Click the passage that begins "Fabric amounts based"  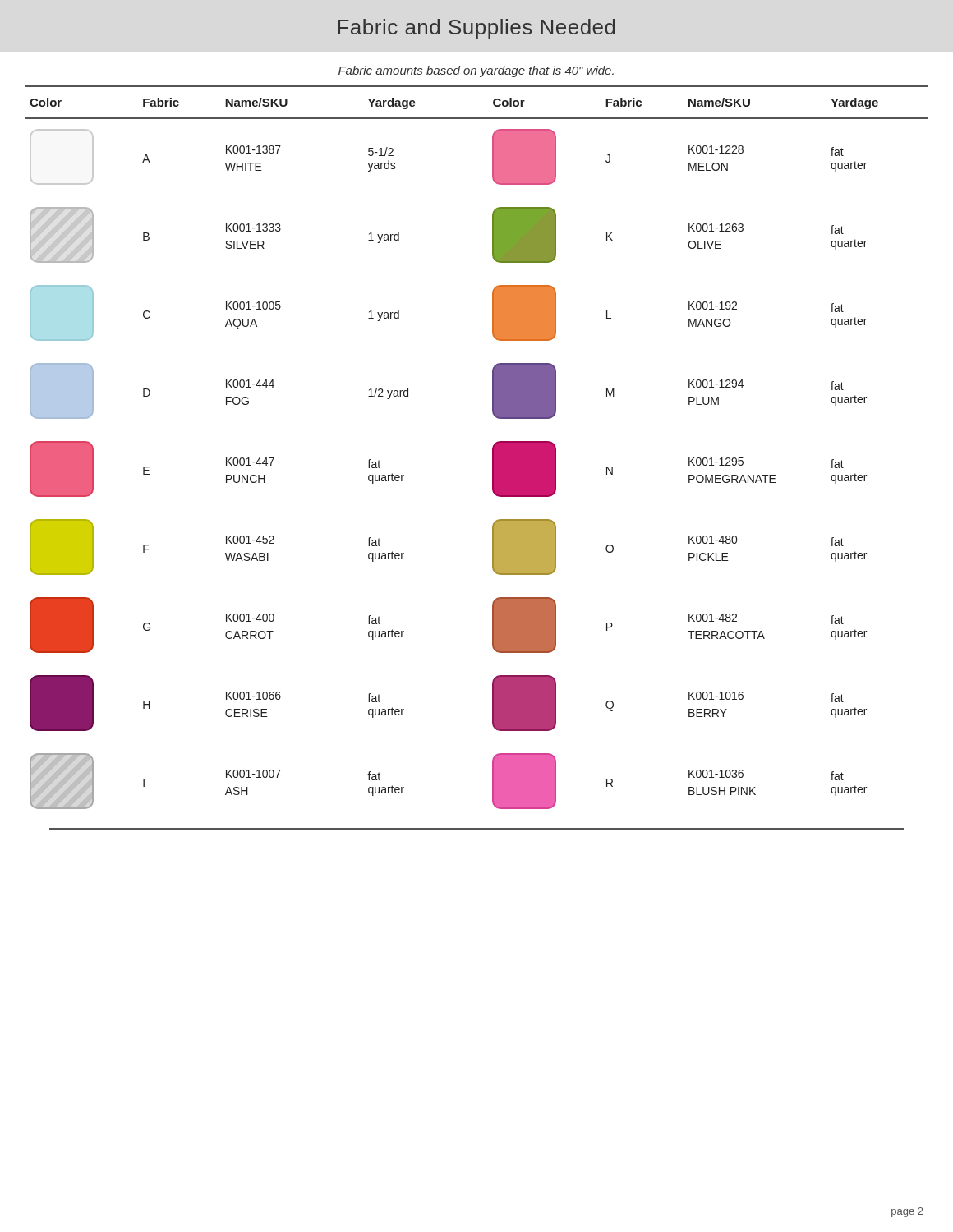point(476,70)
